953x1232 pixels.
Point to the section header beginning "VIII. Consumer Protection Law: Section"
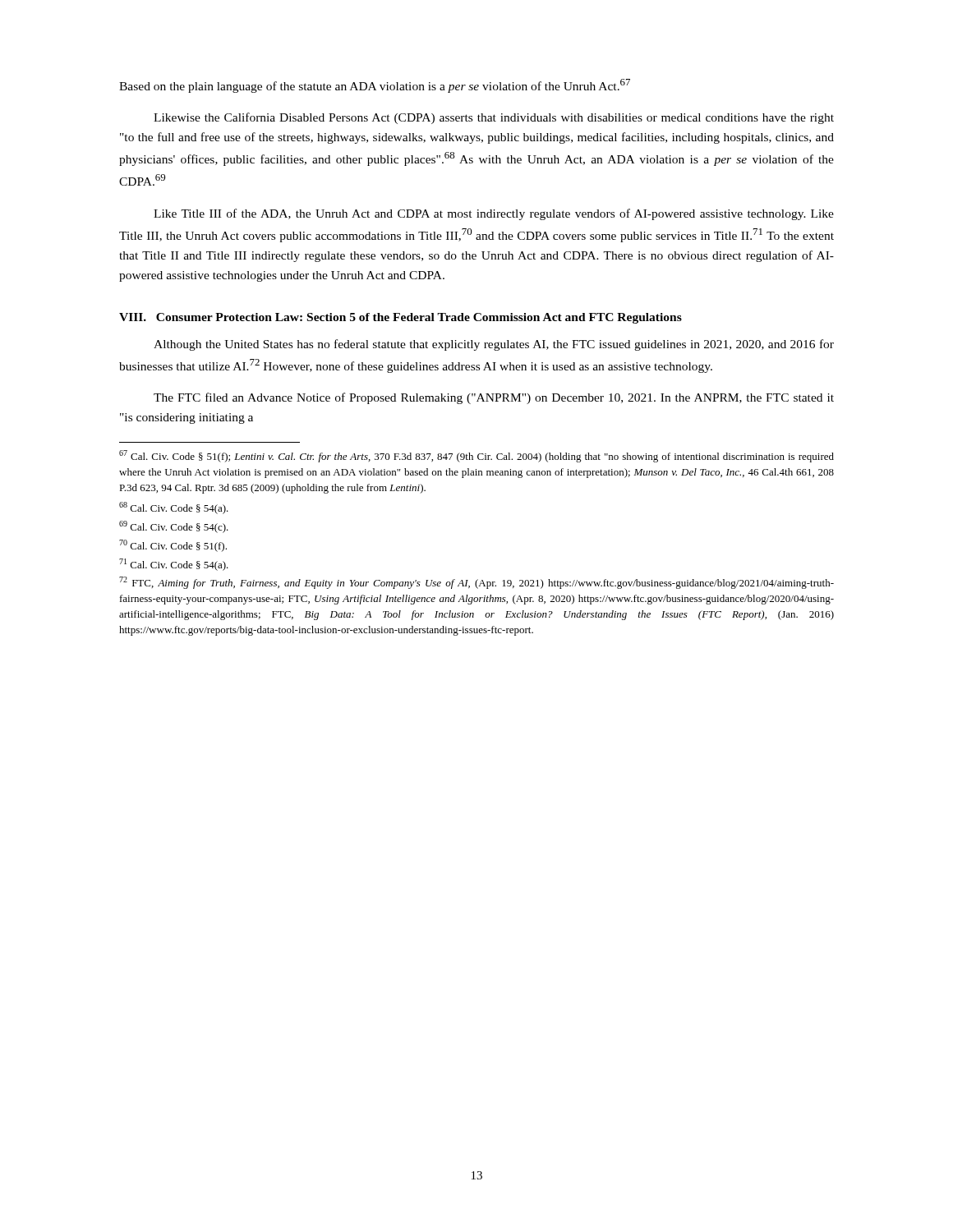(x=400, y=316)
